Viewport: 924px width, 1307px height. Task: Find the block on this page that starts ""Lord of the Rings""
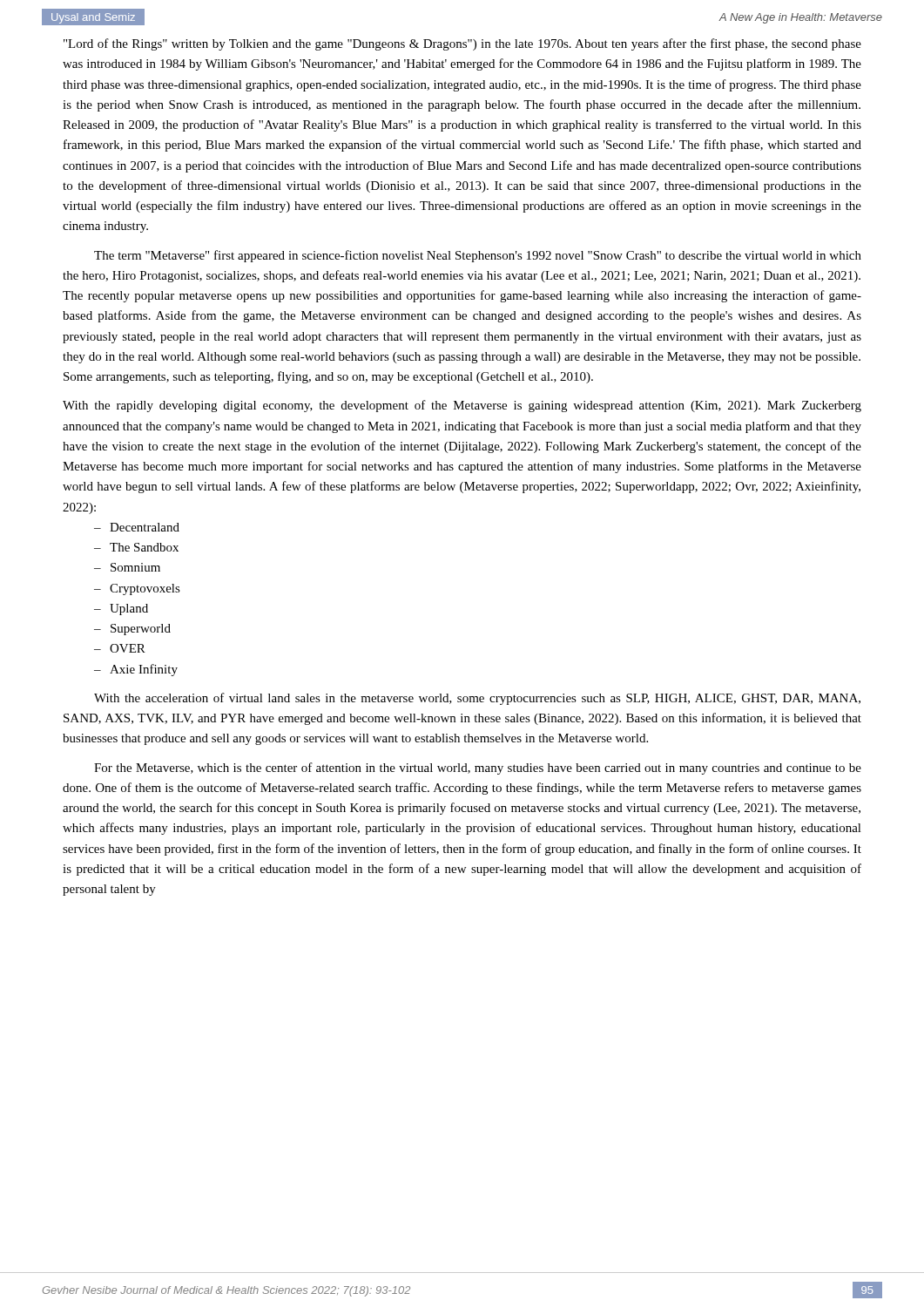[462, 135]
